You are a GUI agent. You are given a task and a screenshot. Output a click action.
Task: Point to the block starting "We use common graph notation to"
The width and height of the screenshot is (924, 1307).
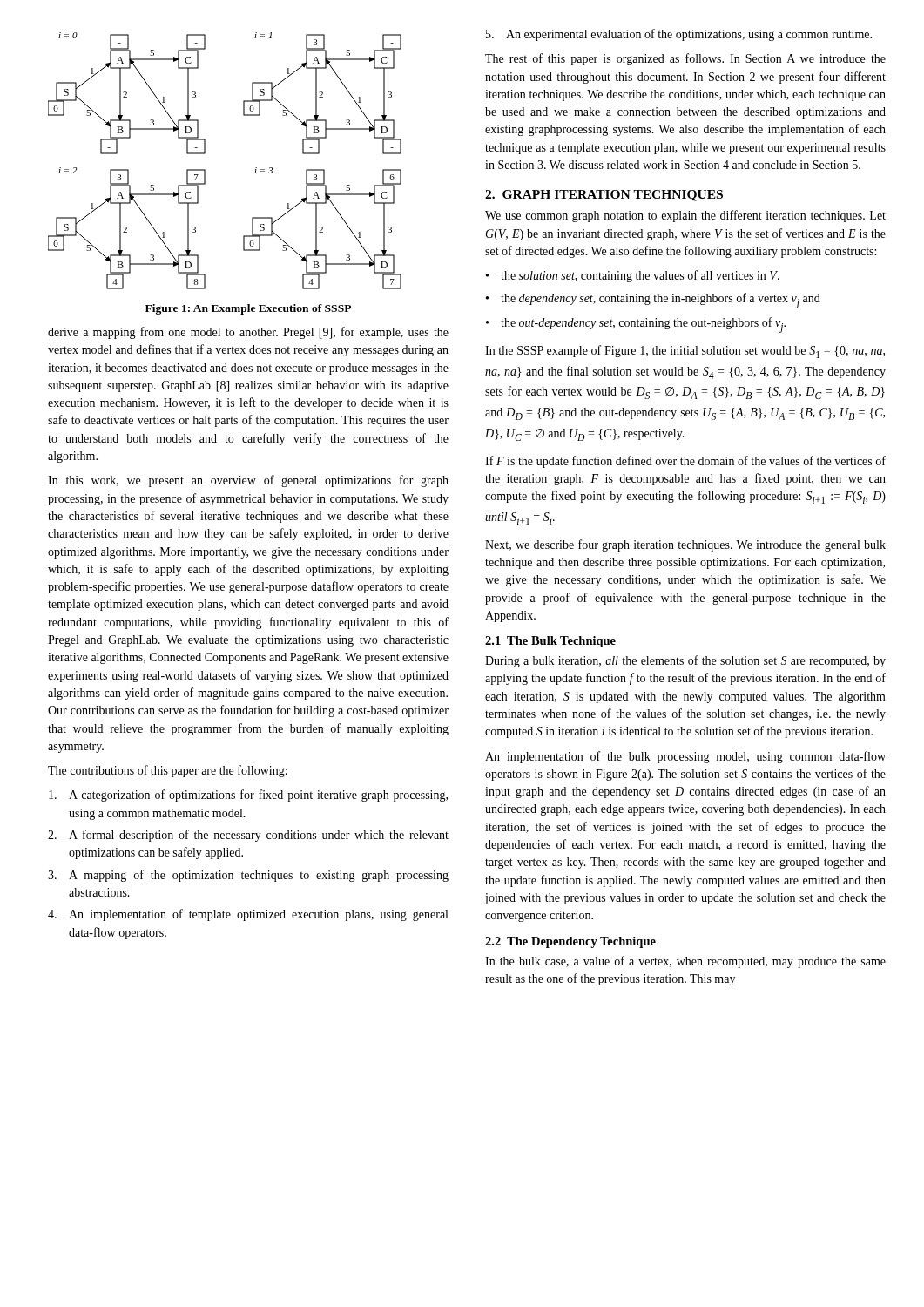(x=685, y=234)
